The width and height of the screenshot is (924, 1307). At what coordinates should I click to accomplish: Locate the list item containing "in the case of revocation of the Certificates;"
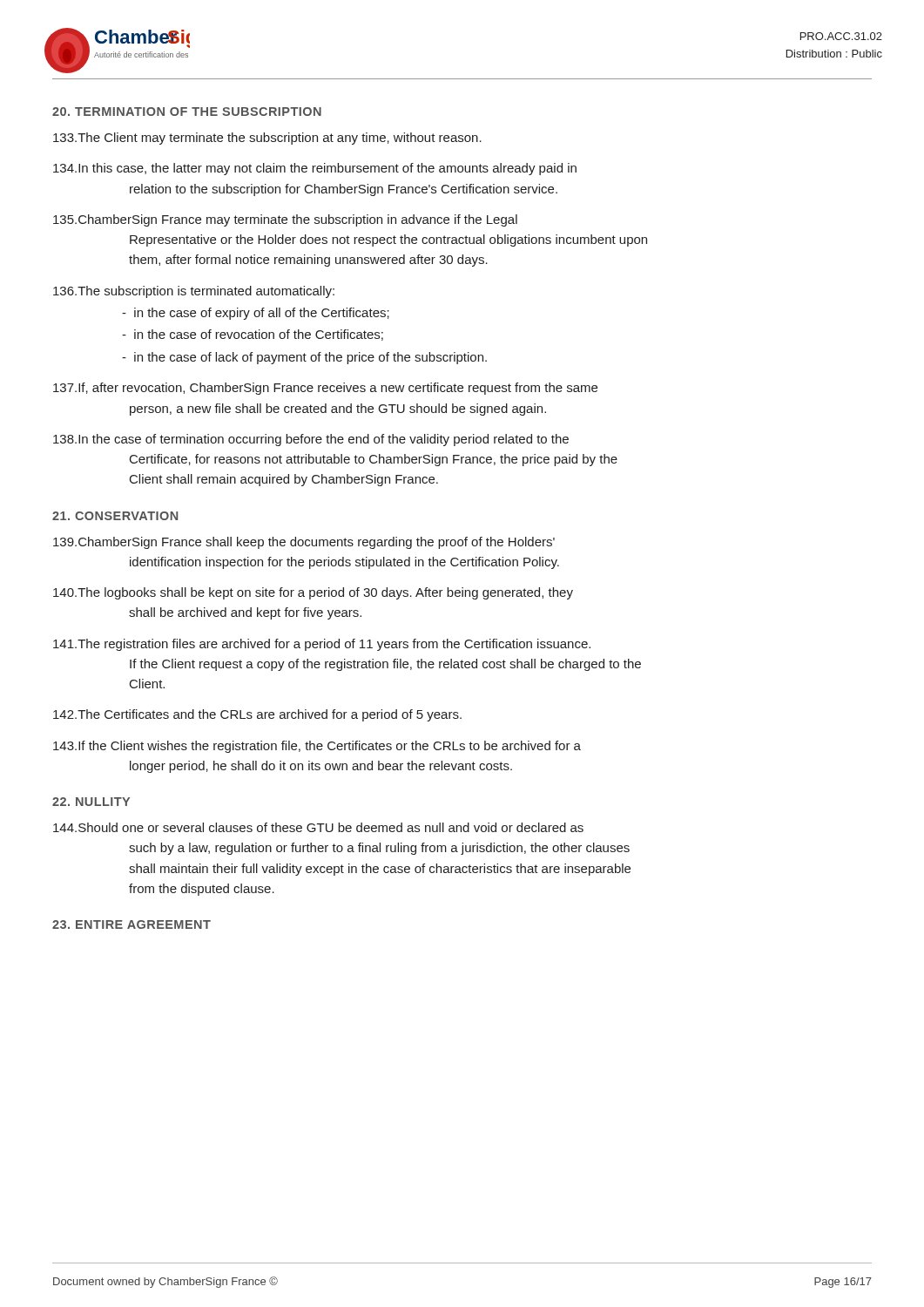(253, 334)
